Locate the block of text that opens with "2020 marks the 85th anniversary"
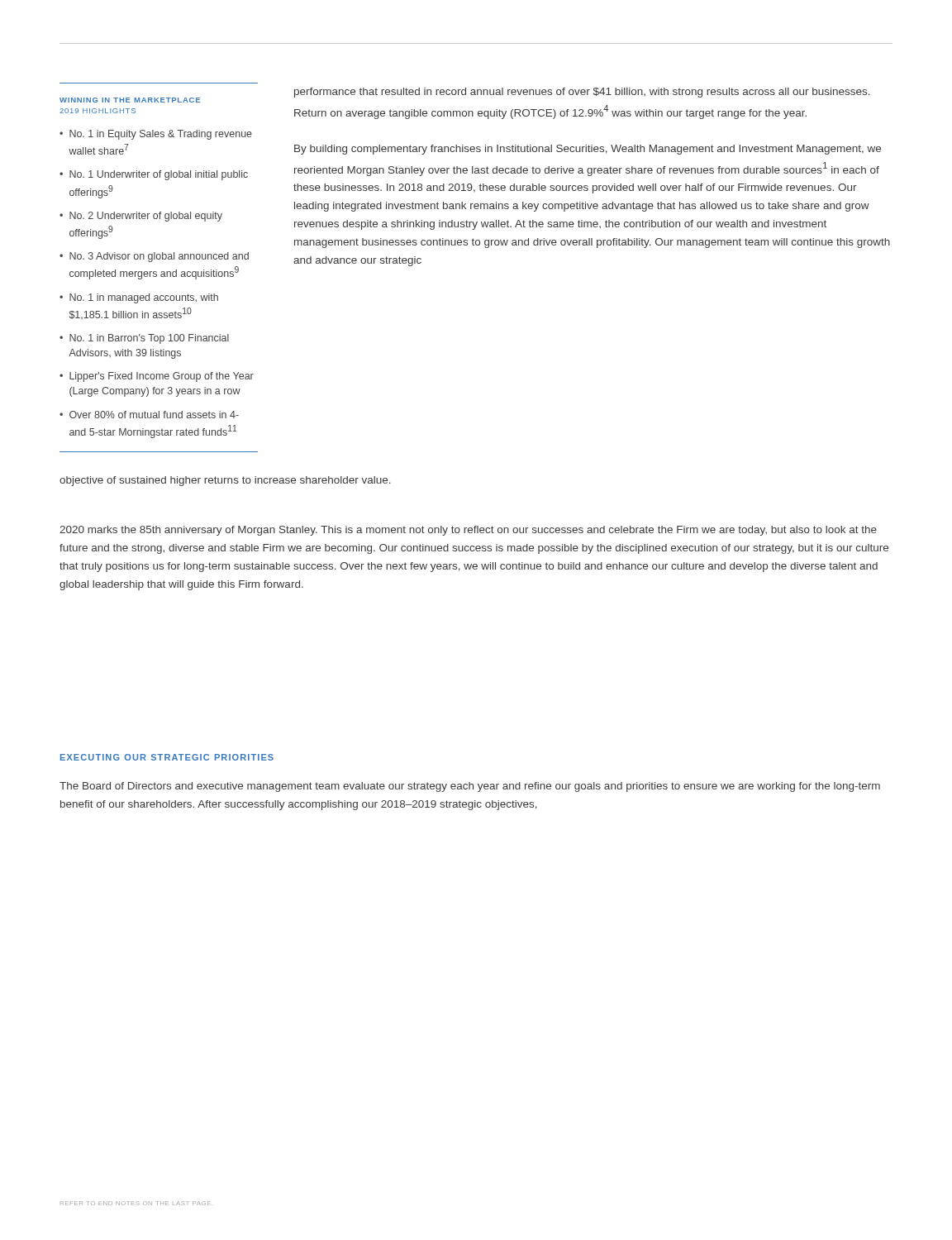Image resolution: width=952 pixels, height=1240 pixels. [x=474, y=557]
